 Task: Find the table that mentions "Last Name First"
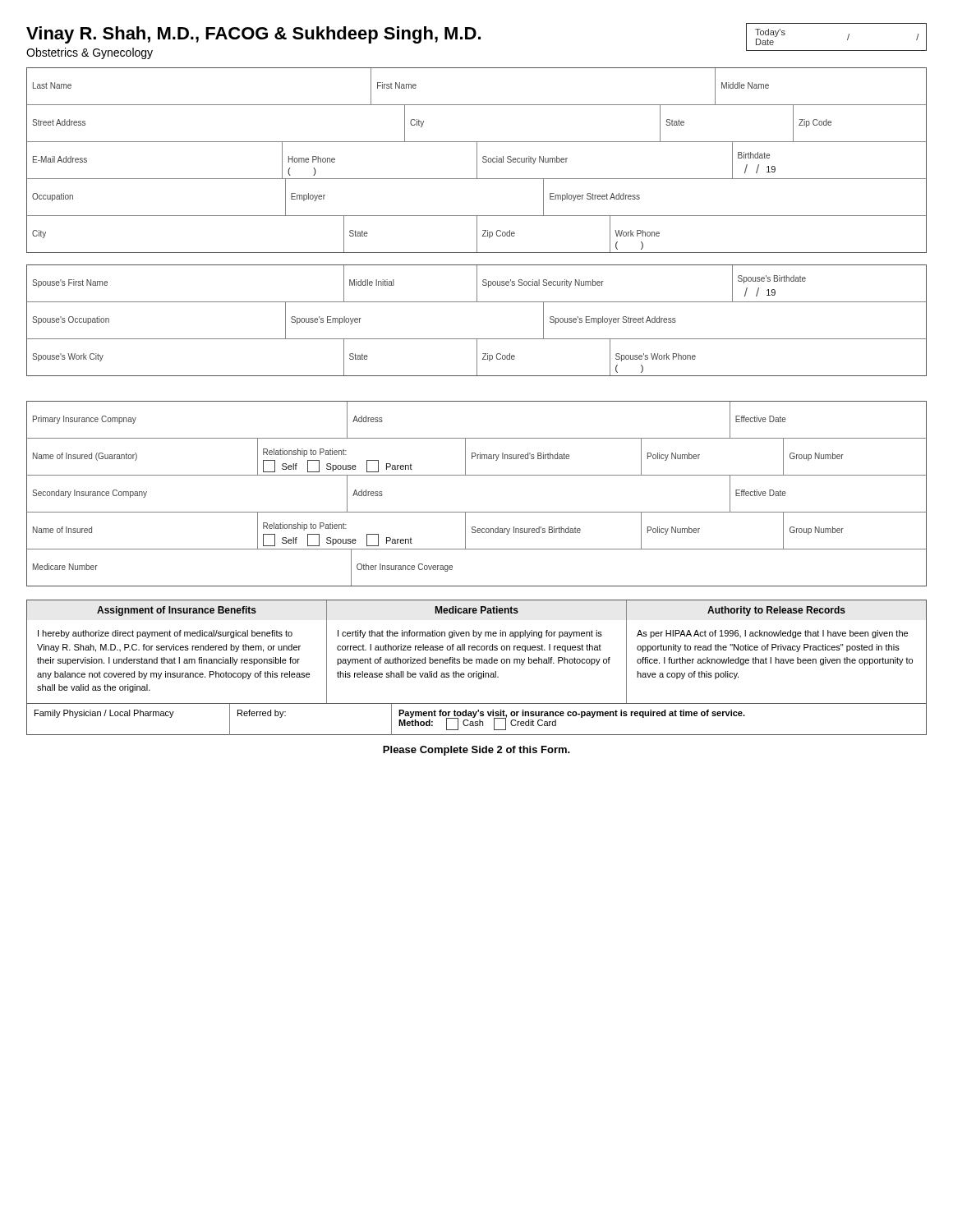tap(476, 160)
